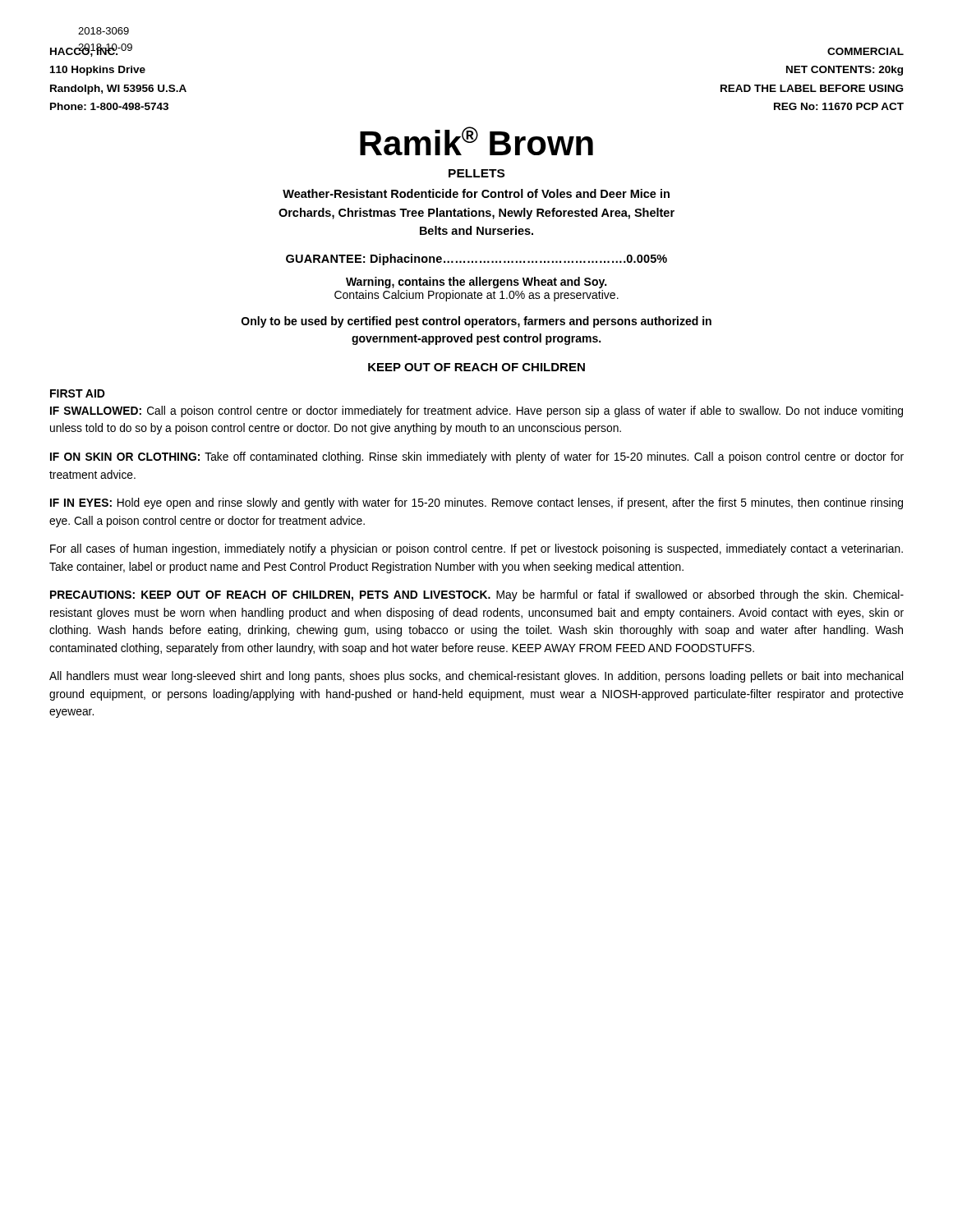Click on the text block that reads "PRECAUTIONS: KEEP OUT OF REACH OF CHILDREN, PETS"

476,622
